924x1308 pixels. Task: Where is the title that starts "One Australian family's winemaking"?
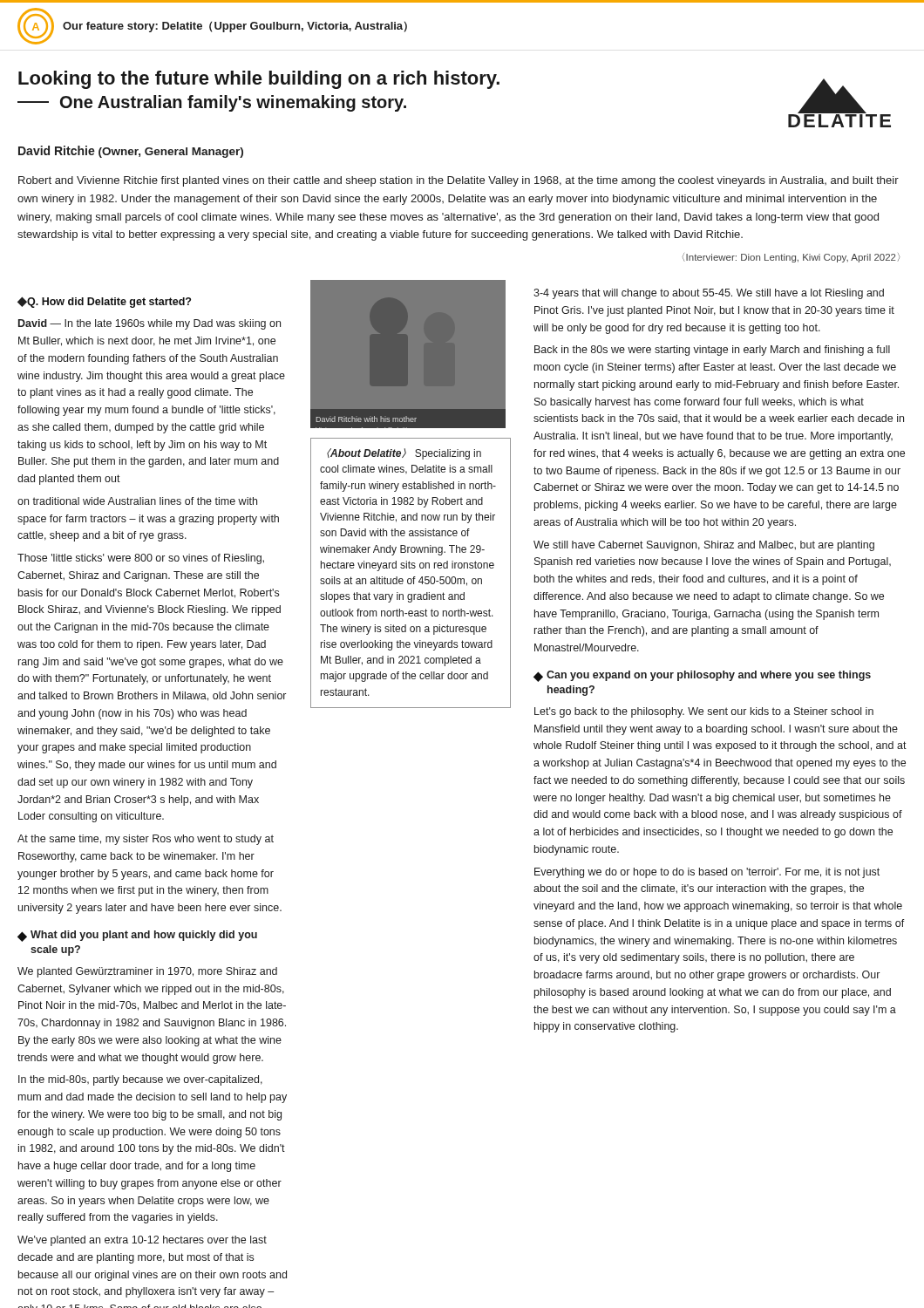point(212,102)
